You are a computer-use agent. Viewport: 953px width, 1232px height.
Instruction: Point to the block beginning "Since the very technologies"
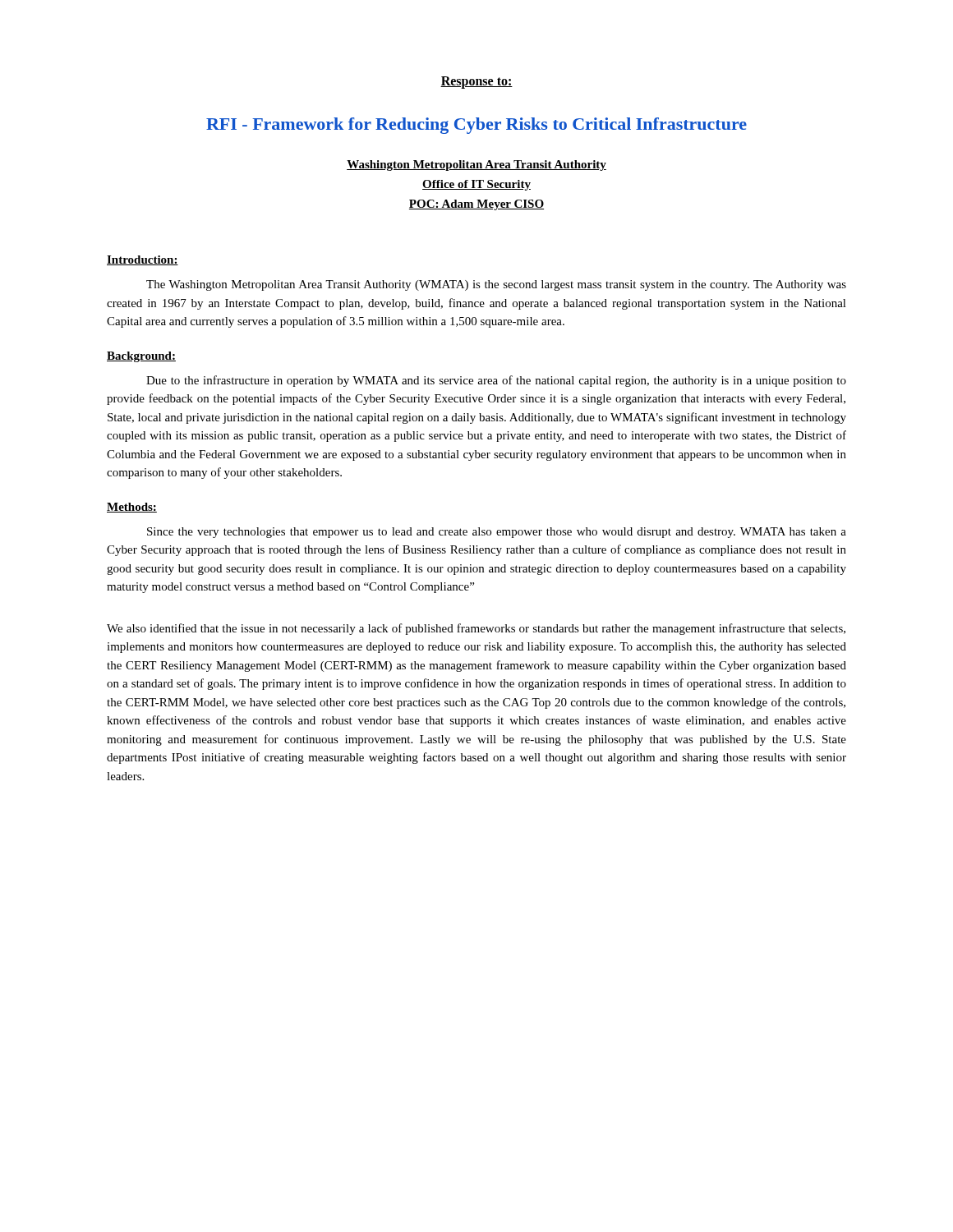click(x=476, y=559)
